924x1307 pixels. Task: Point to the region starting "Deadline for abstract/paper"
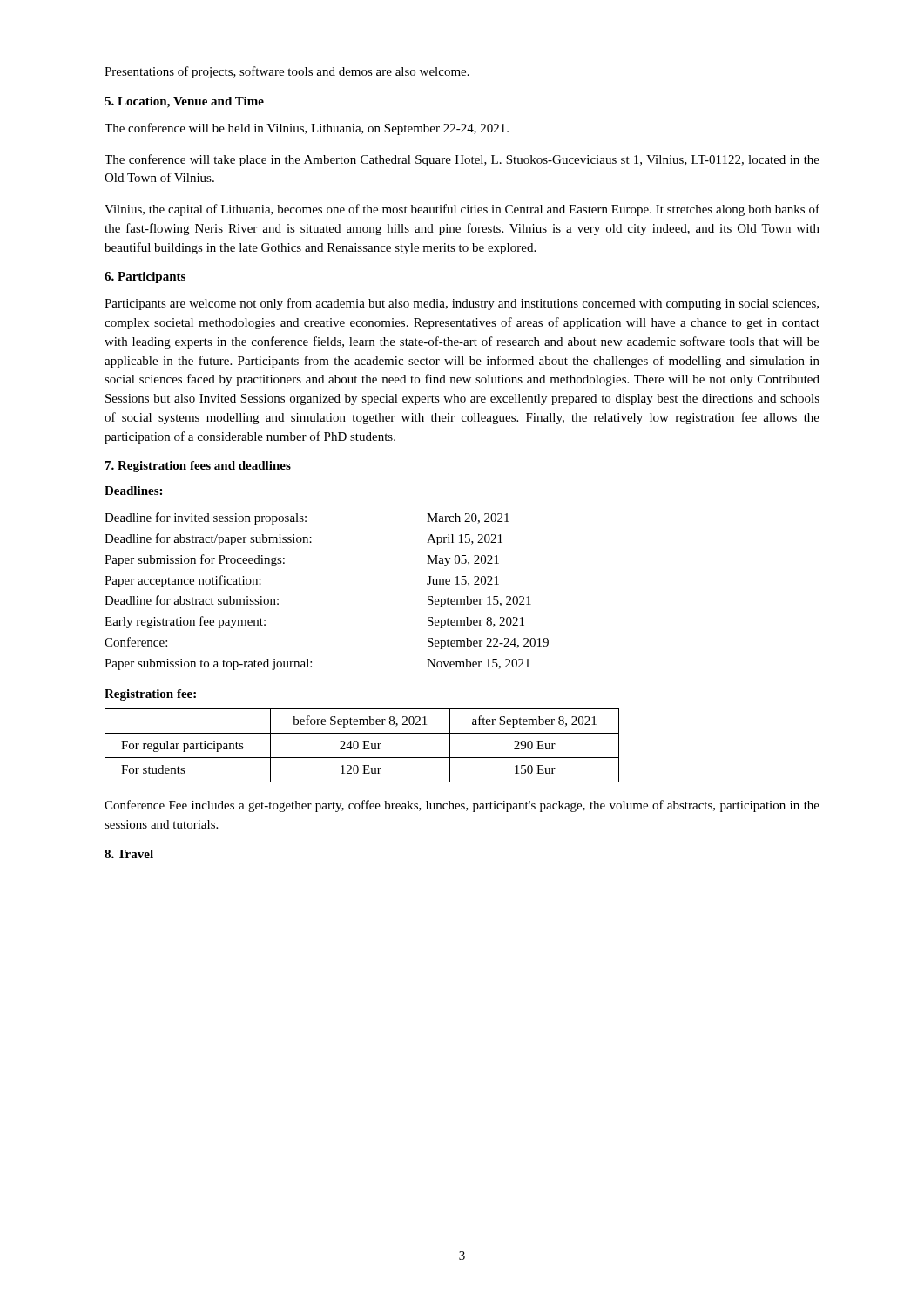click(462, 539)
